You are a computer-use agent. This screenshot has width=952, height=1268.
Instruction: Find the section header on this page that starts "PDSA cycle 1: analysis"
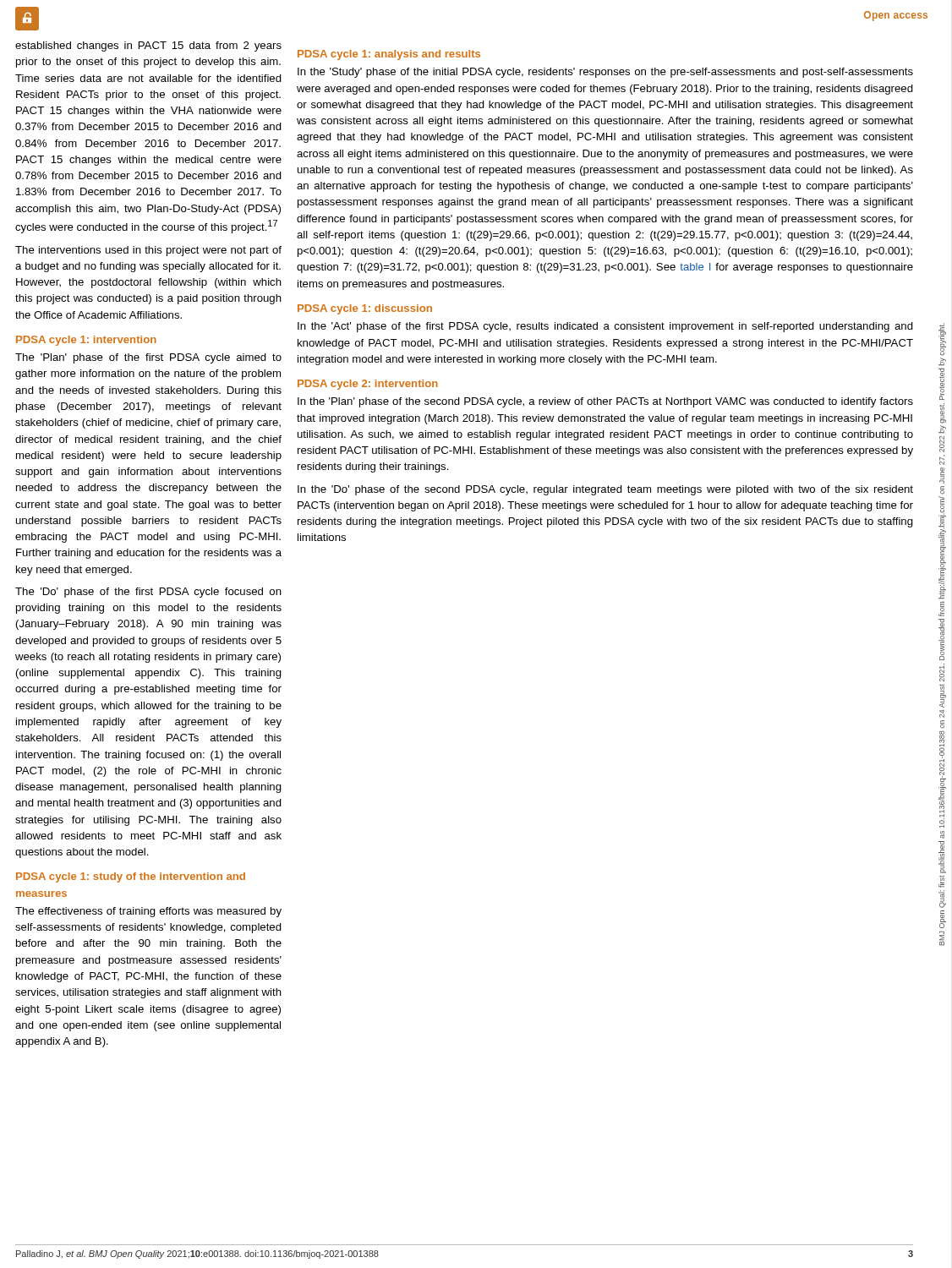click(x=389, y=54)
